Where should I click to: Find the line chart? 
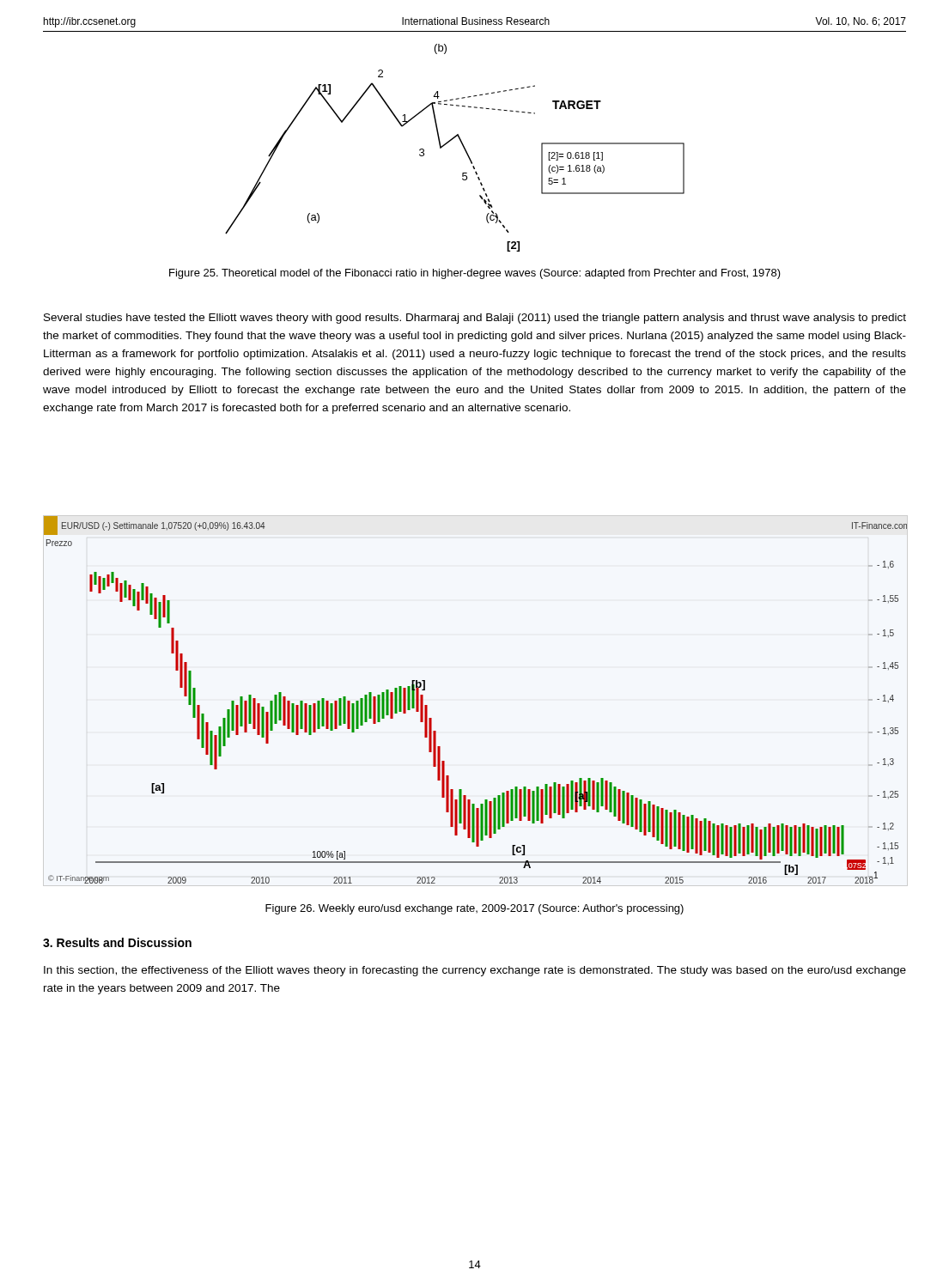[x=474, y=701]
